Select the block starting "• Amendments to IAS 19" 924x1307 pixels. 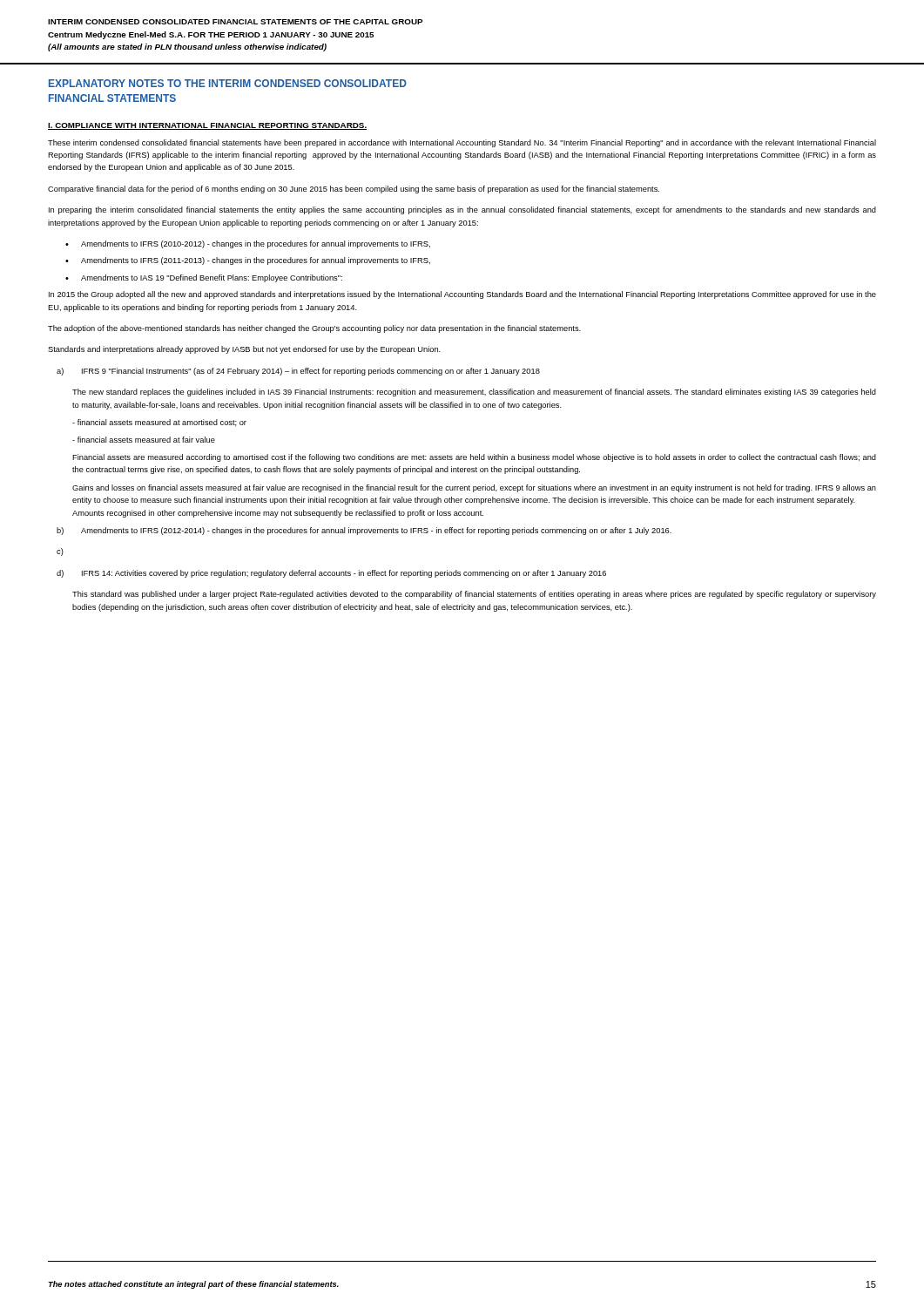pyautogui.click(x=204, y=278)
